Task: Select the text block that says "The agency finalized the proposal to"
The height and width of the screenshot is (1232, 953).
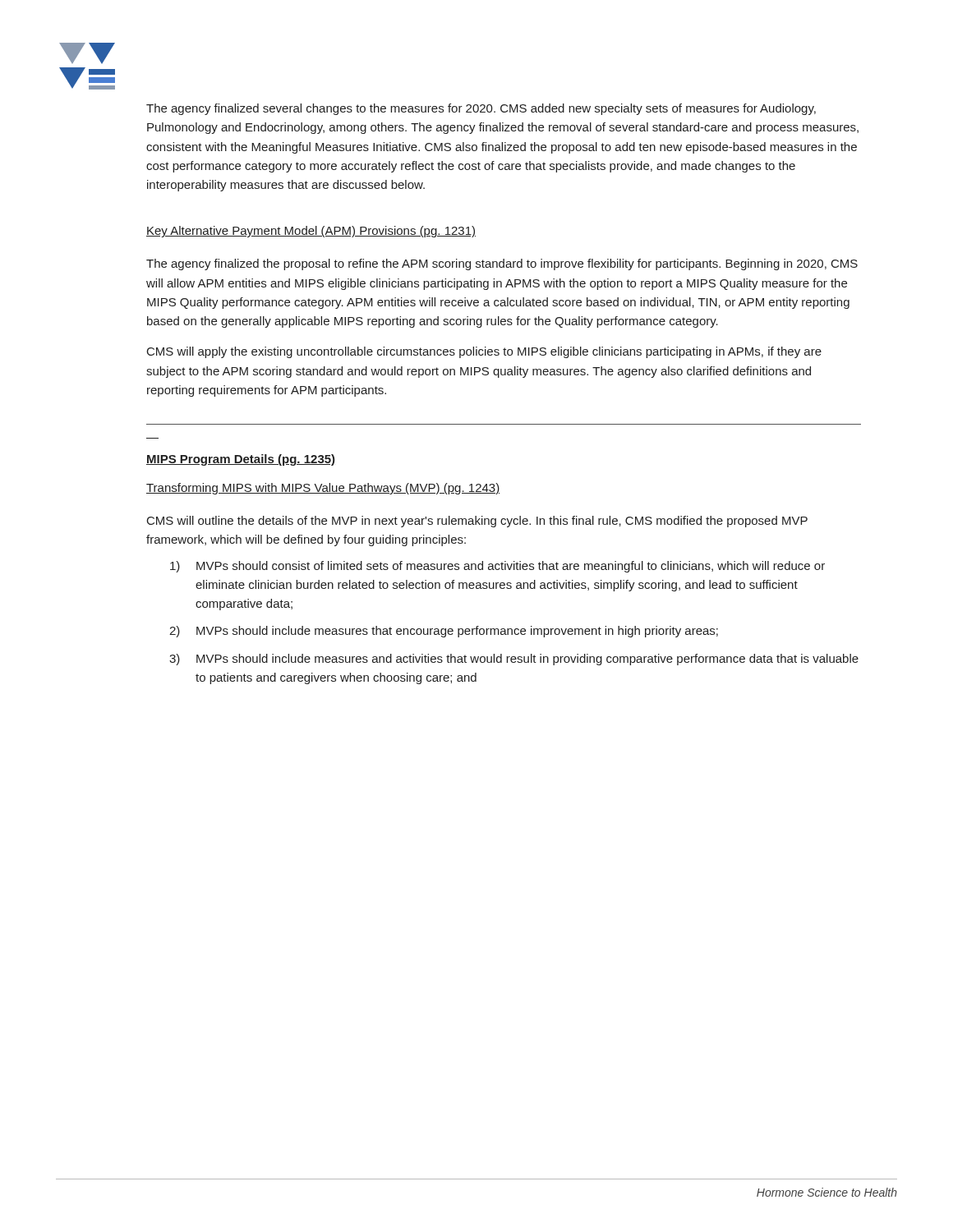Action: tap(502, 292)
